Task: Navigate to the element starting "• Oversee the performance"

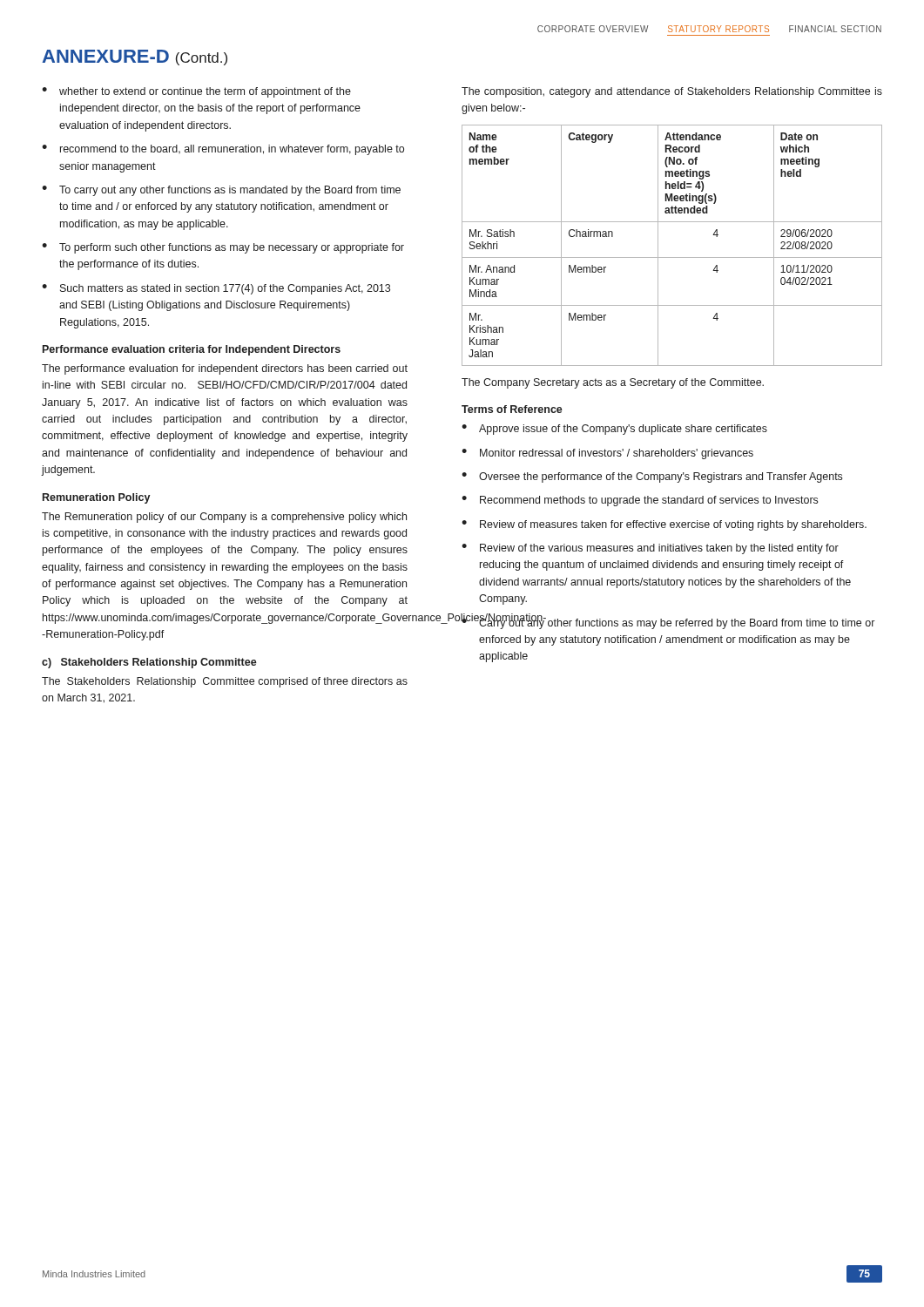Action: click(x=652, y=477)
